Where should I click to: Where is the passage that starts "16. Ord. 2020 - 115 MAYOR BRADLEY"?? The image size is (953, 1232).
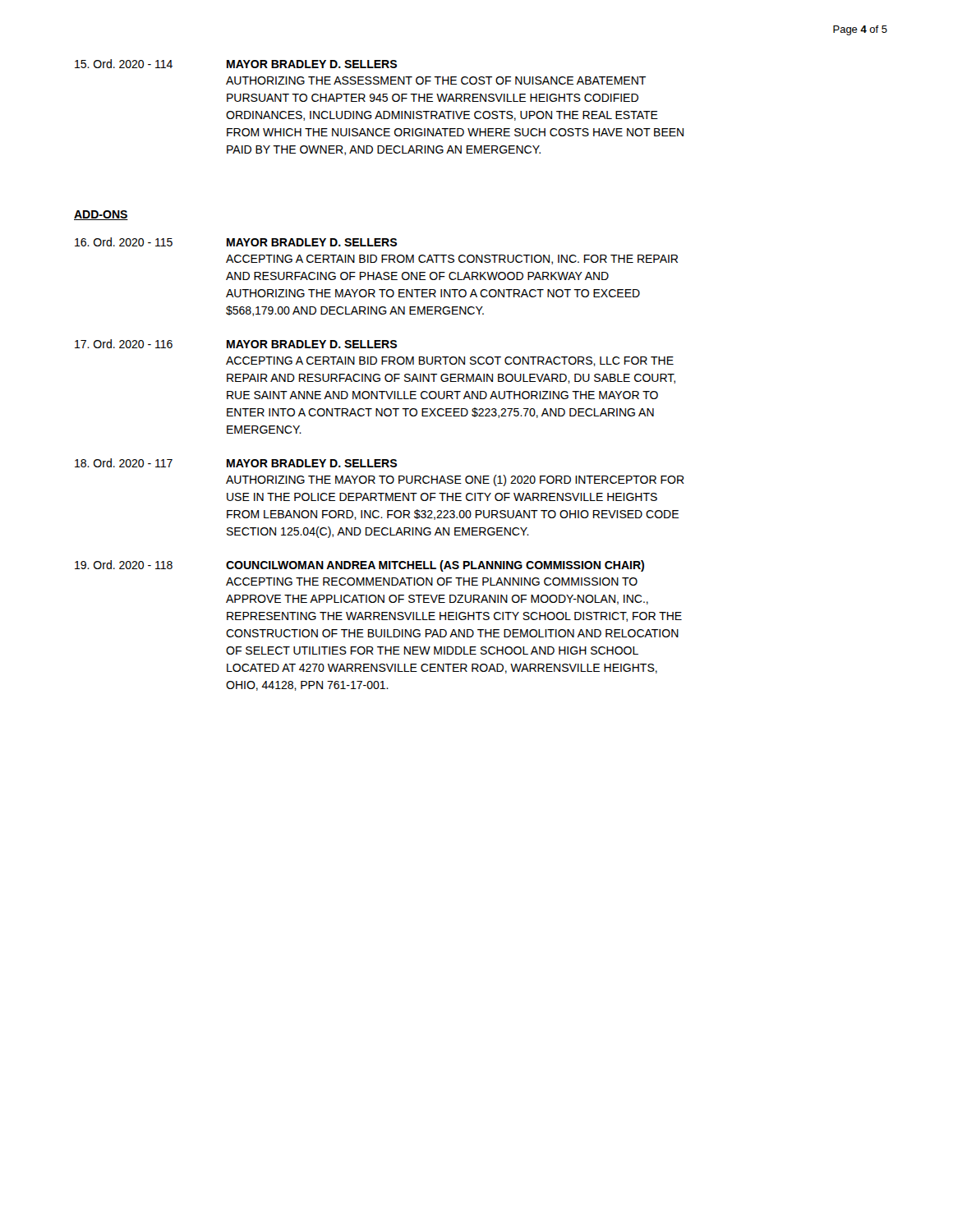(481, 278)
